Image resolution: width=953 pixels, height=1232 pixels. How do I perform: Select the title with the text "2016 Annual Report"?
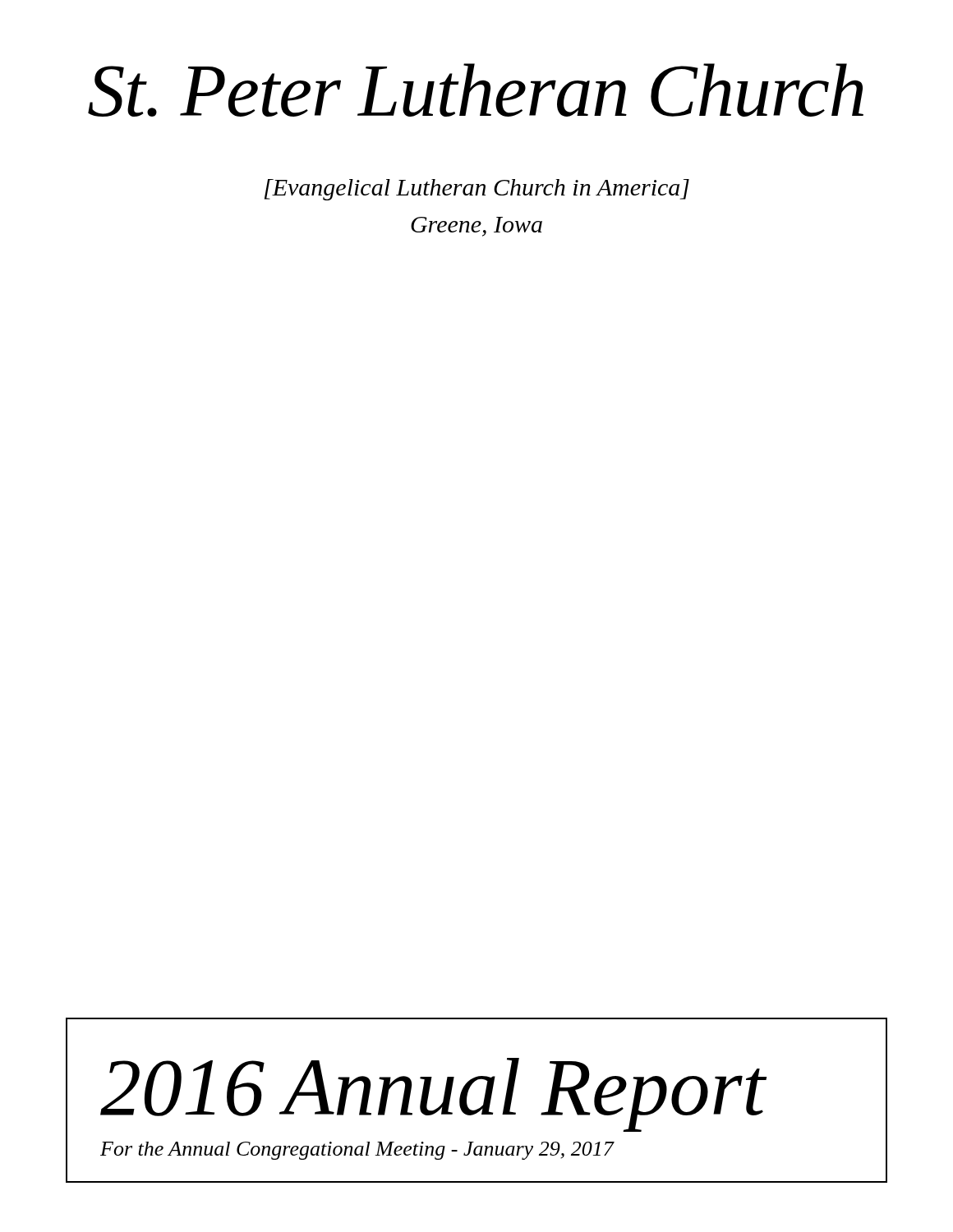point(433,1087)
